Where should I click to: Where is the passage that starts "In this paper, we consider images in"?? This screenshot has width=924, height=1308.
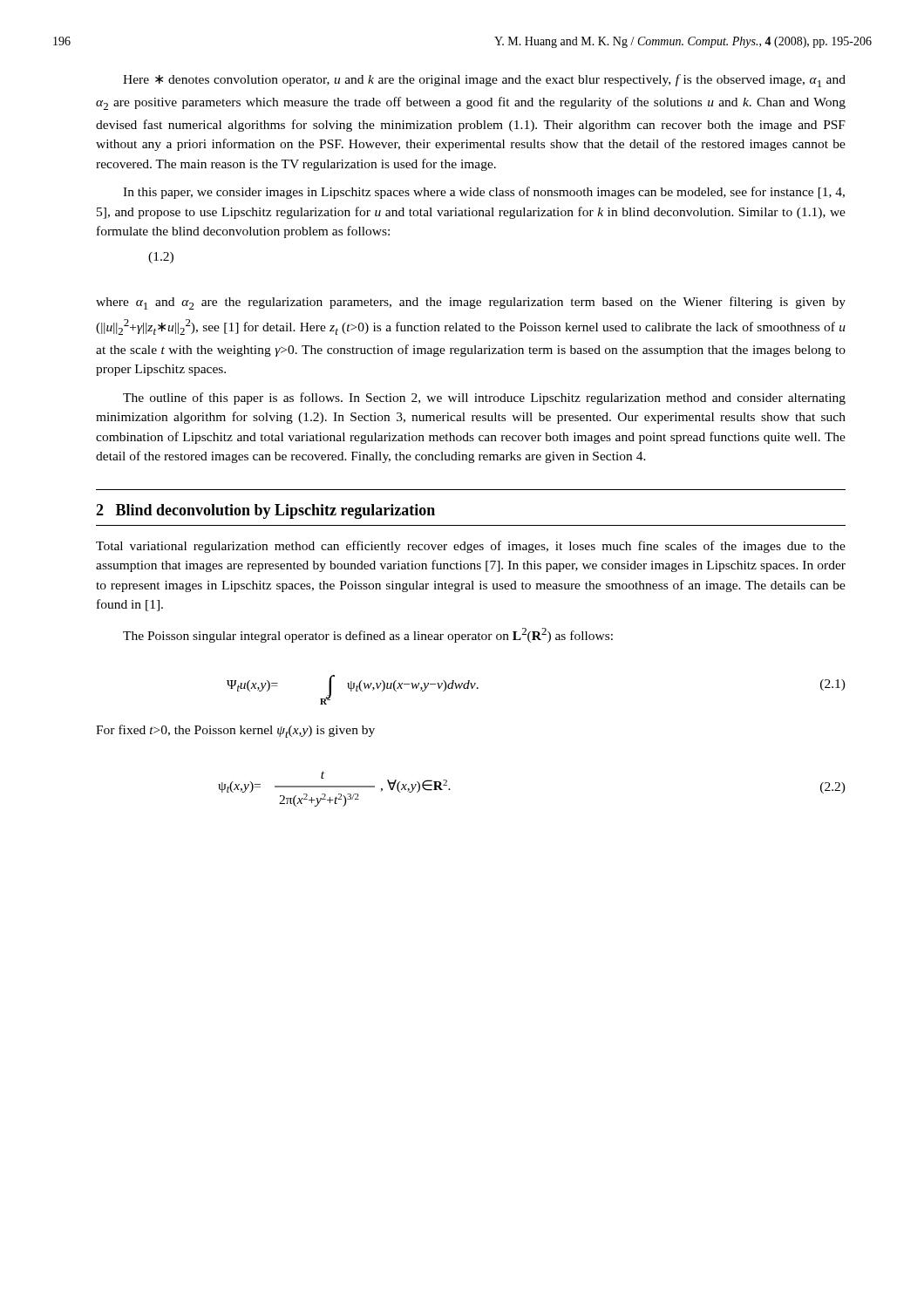click(x=471, y=212)
